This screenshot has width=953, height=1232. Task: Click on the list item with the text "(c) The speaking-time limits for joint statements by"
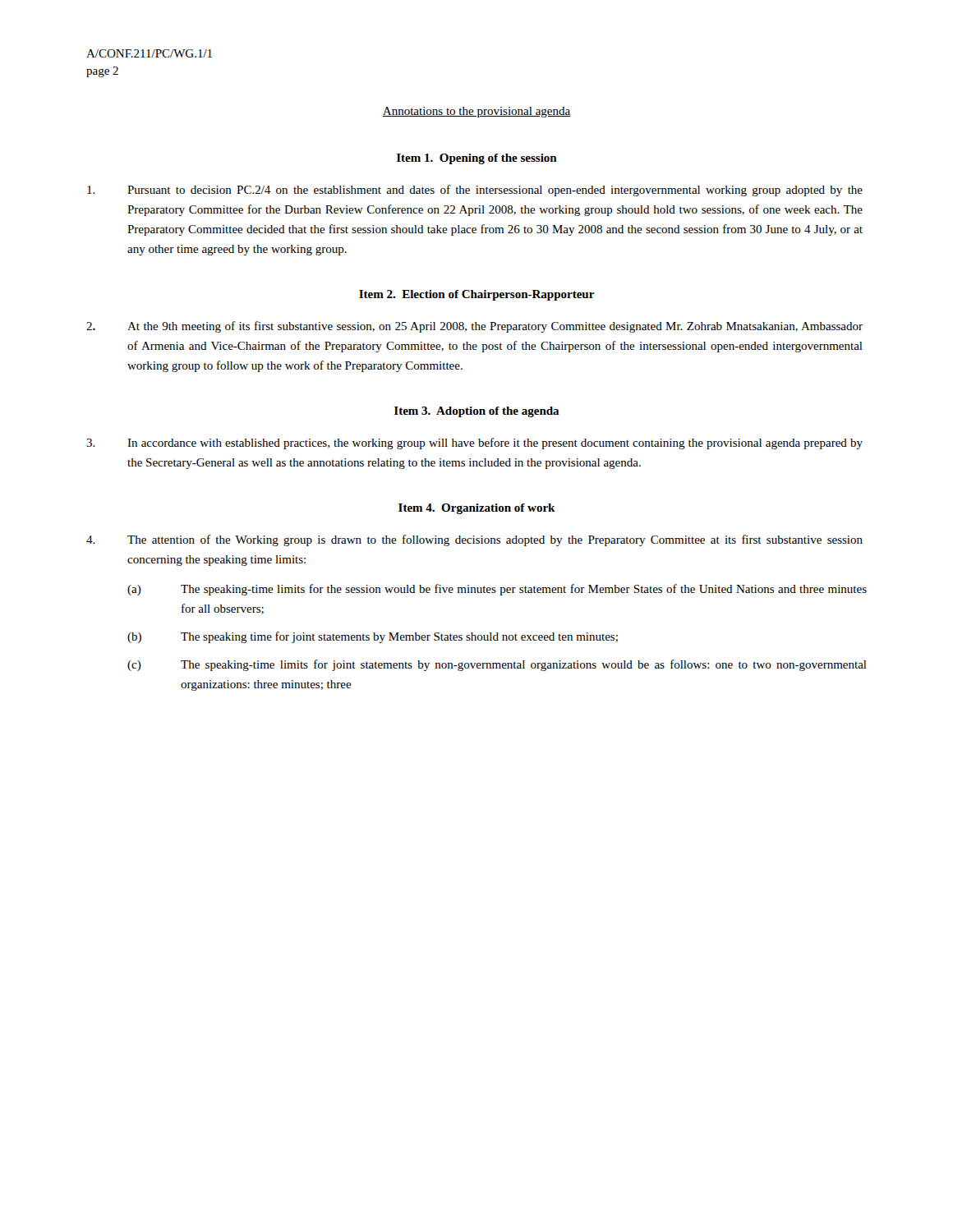(476, 674)
